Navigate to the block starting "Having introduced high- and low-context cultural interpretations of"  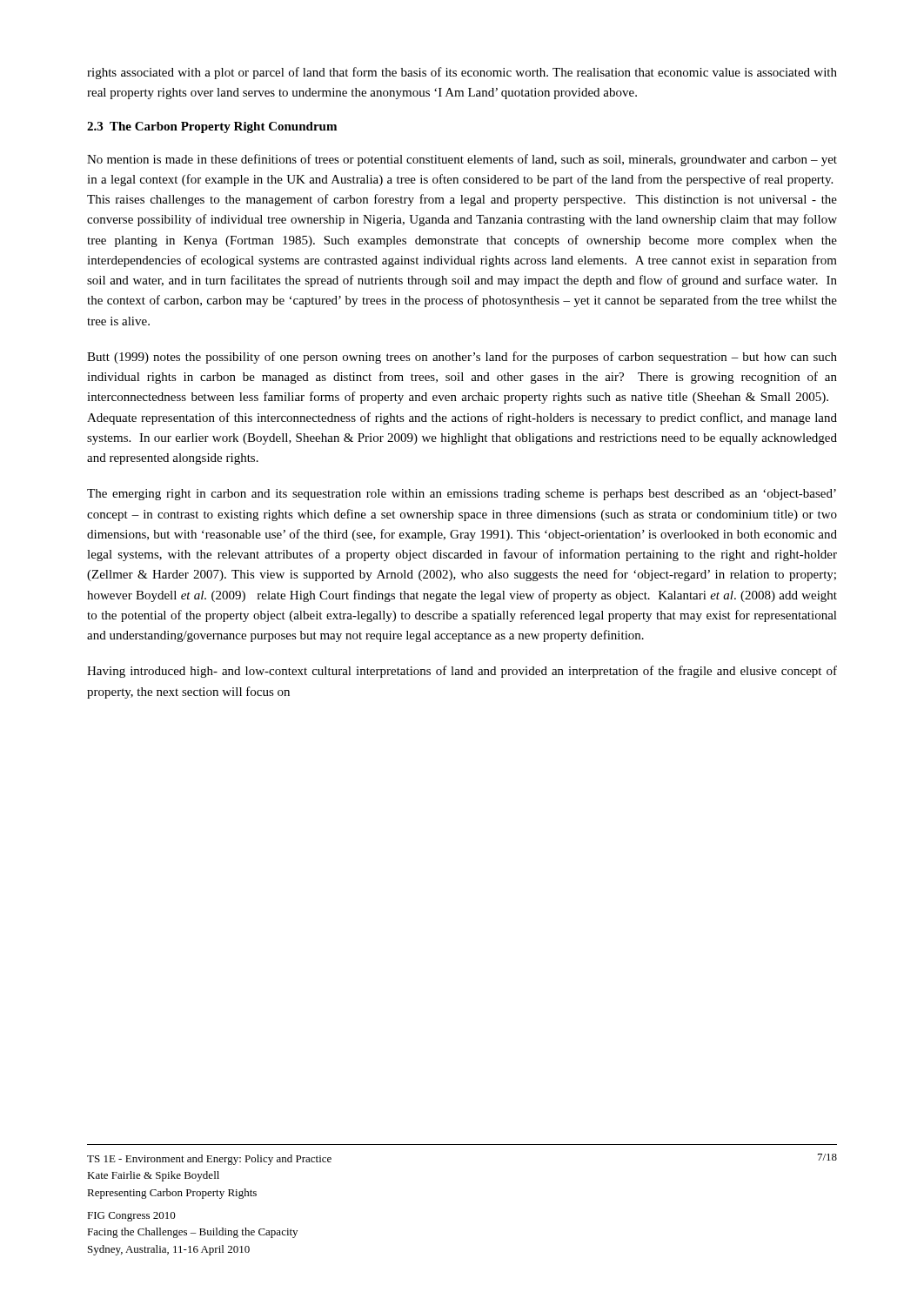[462, 682]
